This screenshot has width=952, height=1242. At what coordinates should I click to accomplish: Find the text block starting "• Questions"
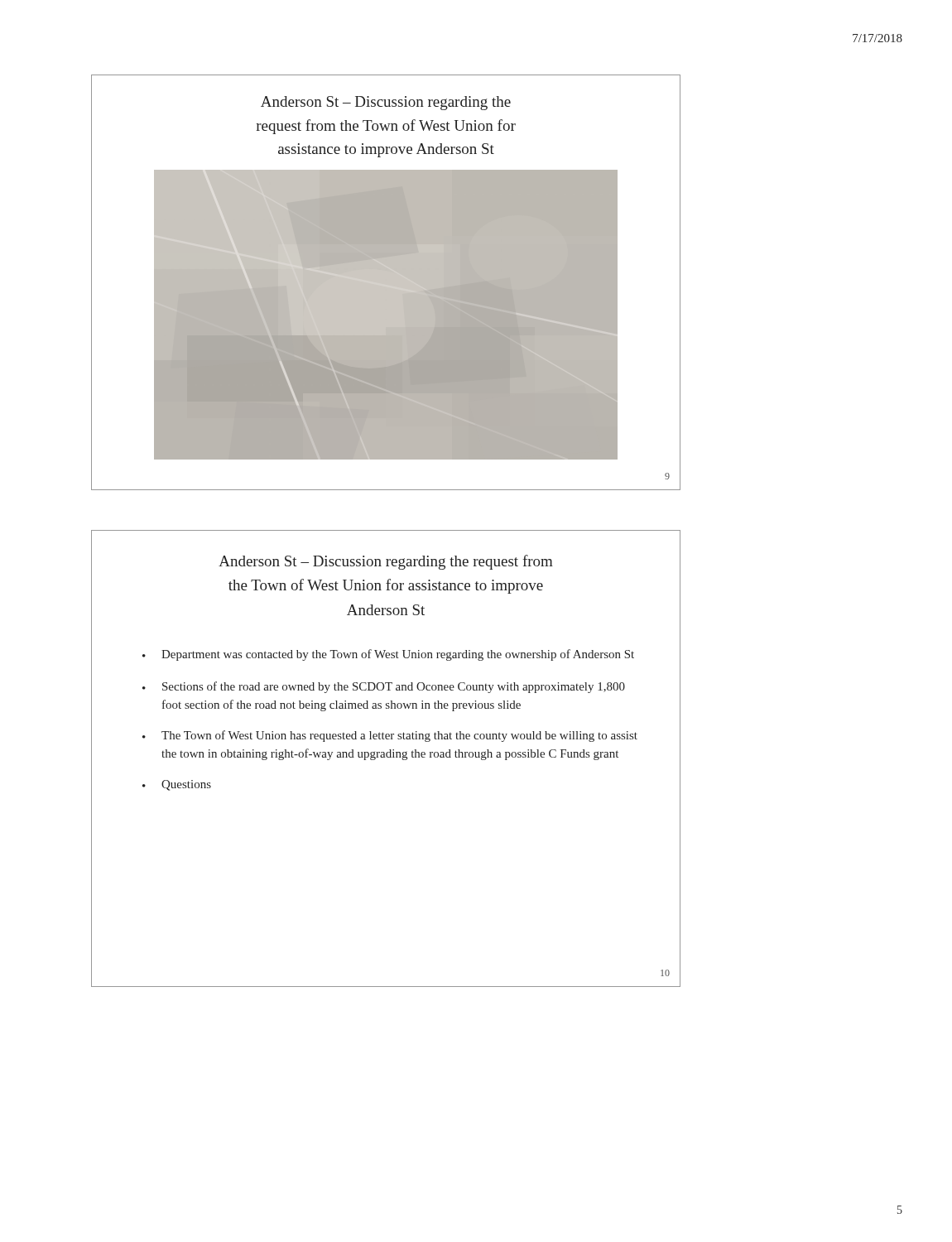pyautogui.click(x=177, y=785)
